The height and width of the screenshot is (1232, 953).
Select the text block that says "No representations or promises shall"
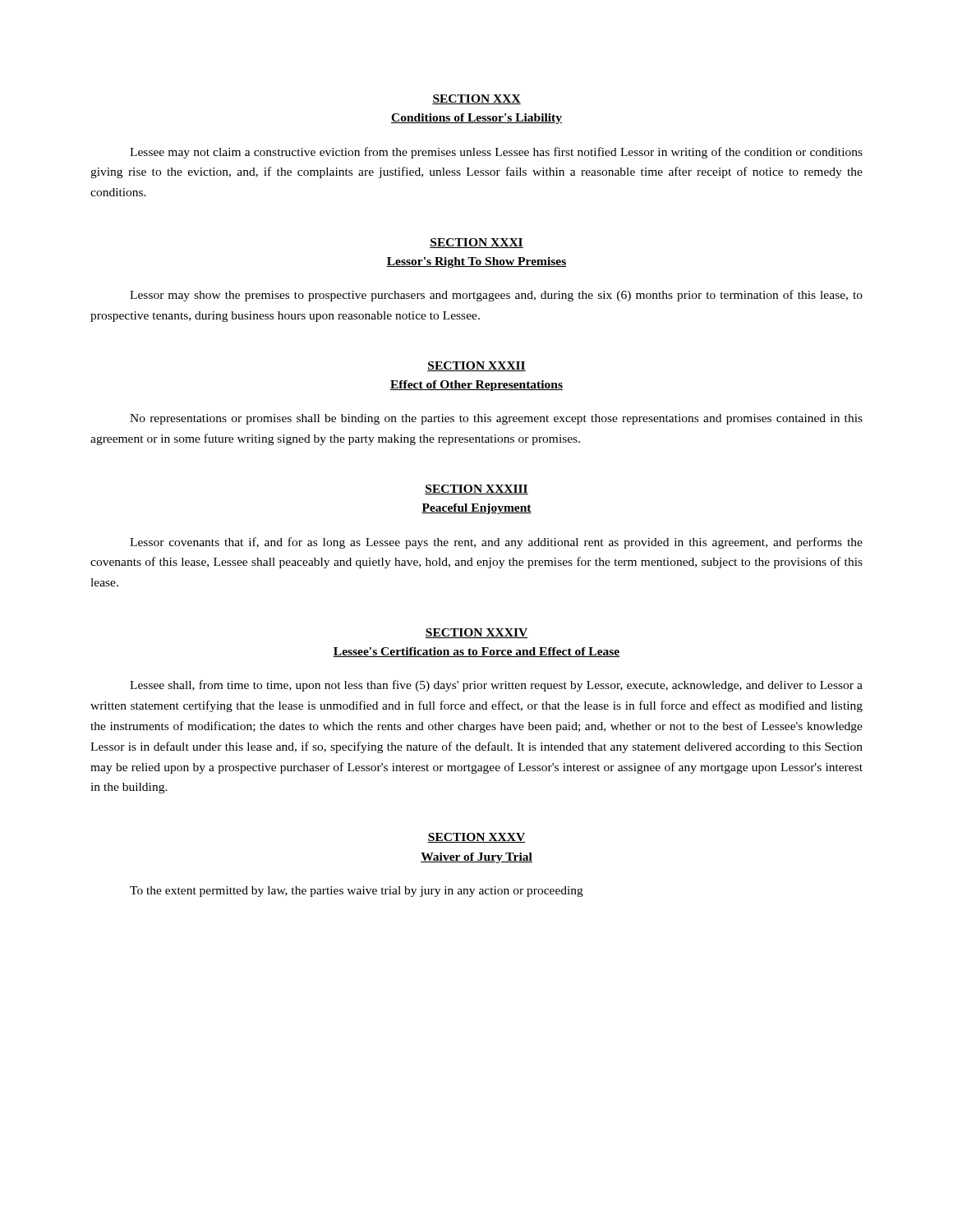476,429
